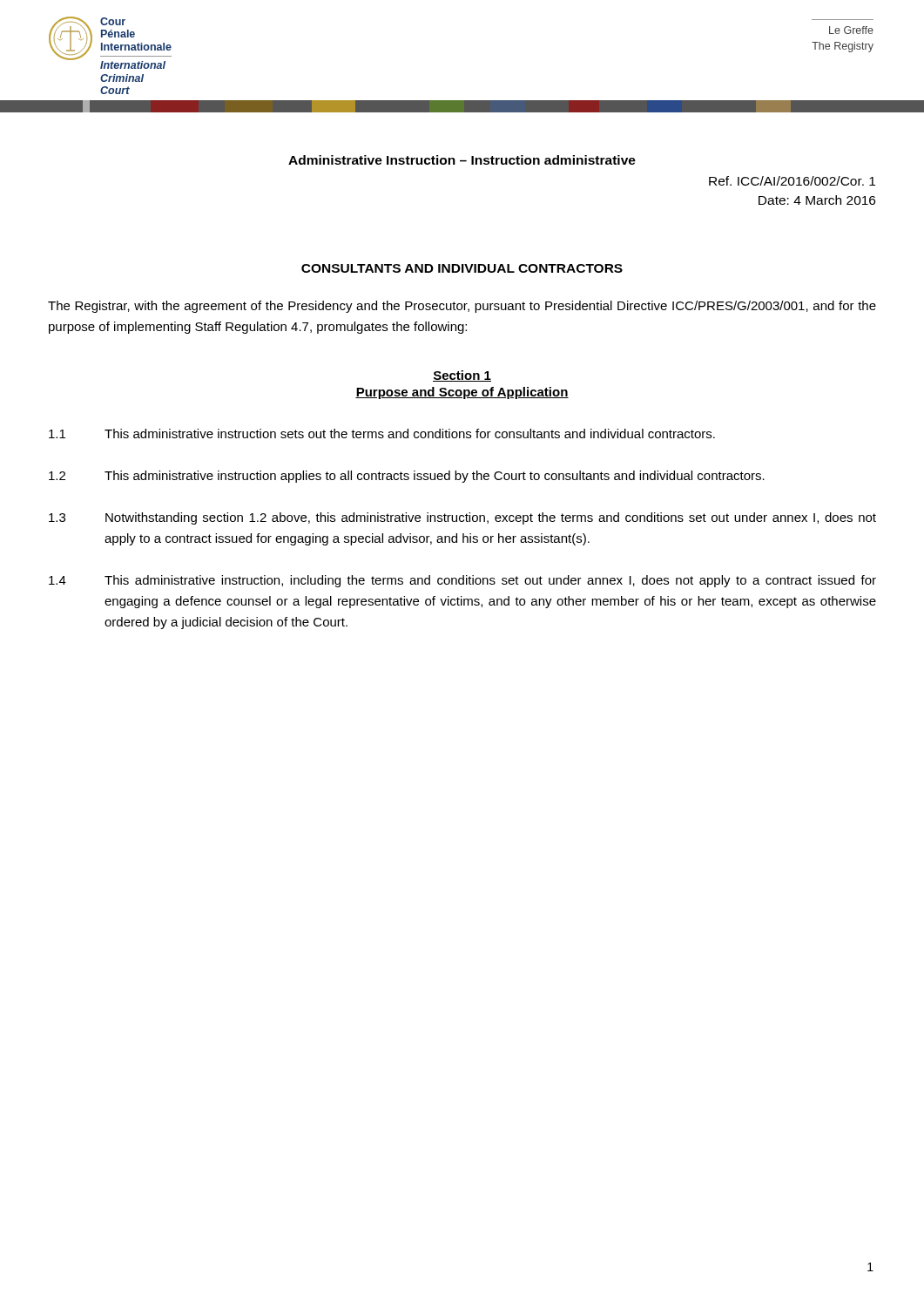Screen dimensions: 1307x924
Task: Locate the passage starting "2 This administrative instruction applies to all"
Action: [462, 476]
